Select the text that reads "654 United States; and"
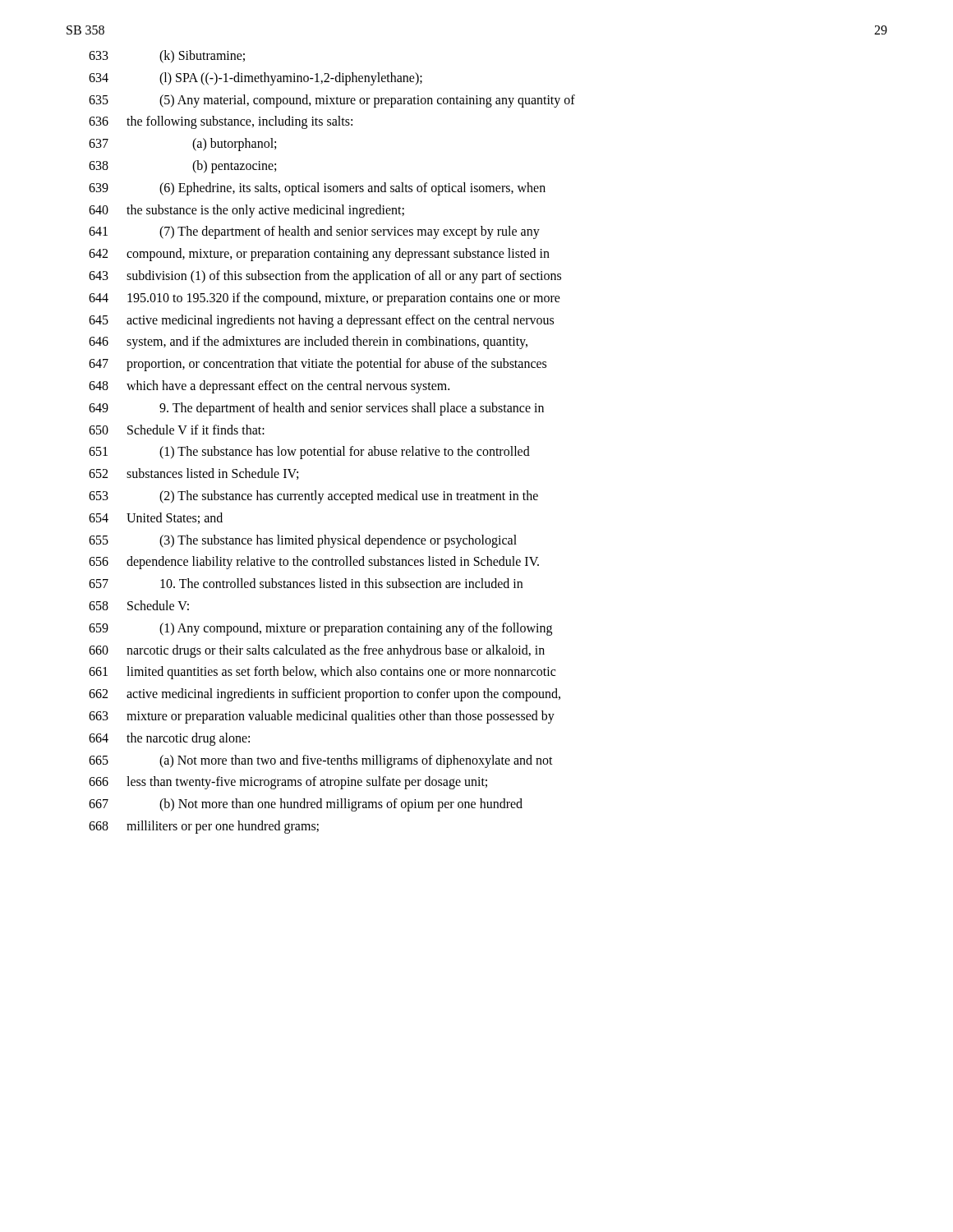The width and height of the screenshot is (953, 1232). (156, 518)
